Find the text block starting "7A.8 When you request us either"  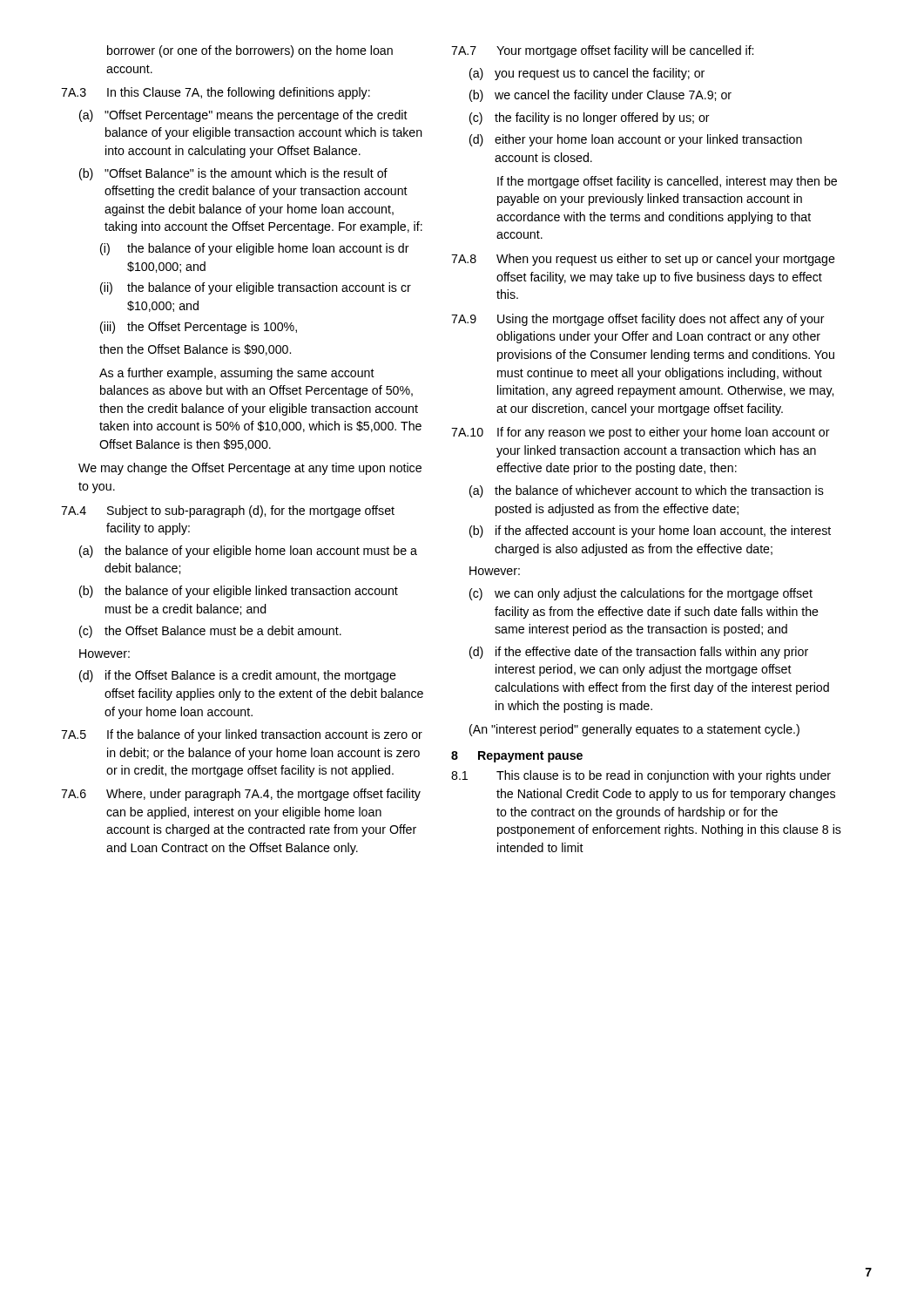pyautogui.click(x=646, y=277)
